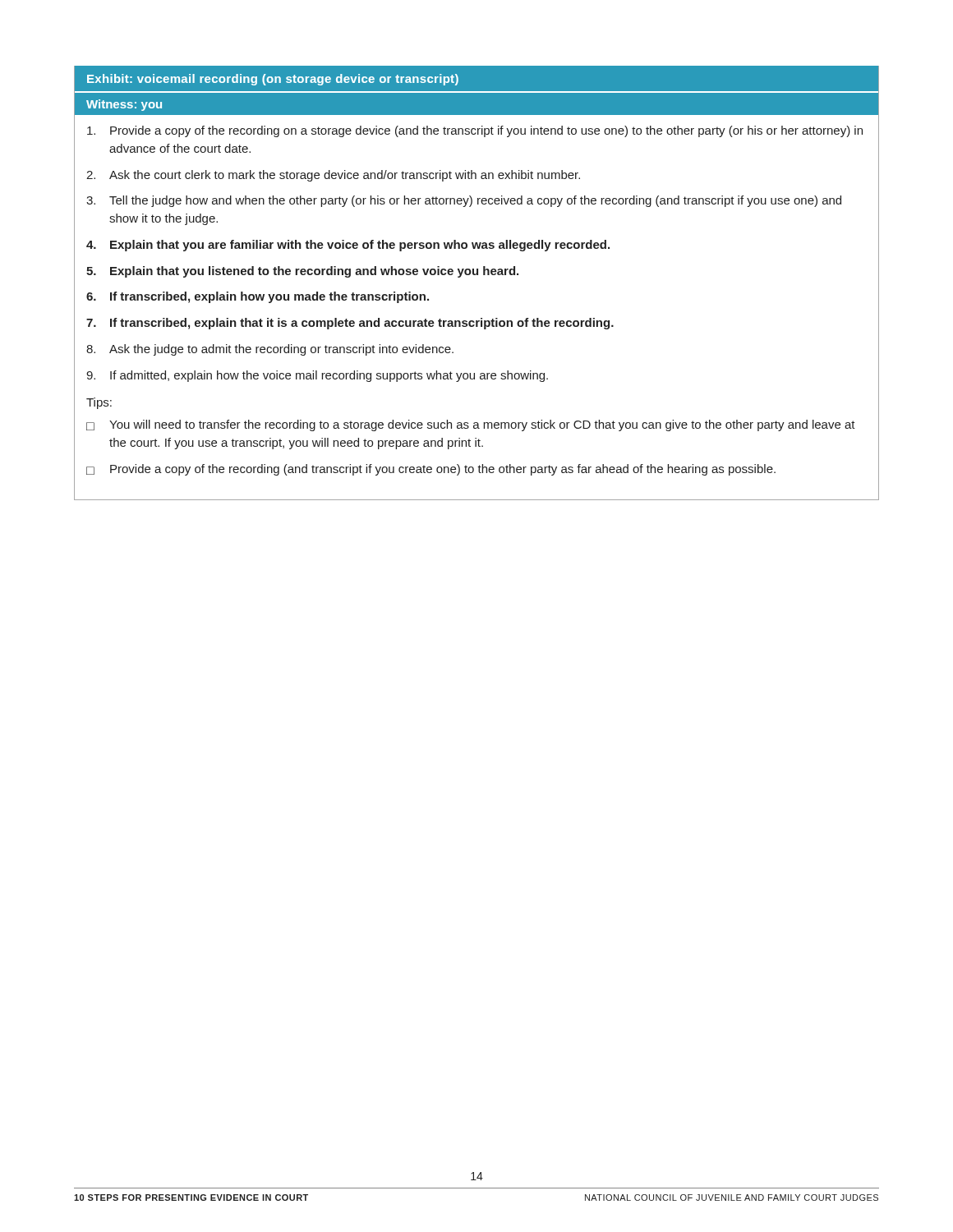Click the passage that begins "□ Provide a copy of the recording"
The width and height of the screenshot is (953, 1232).
coord(476,470)
